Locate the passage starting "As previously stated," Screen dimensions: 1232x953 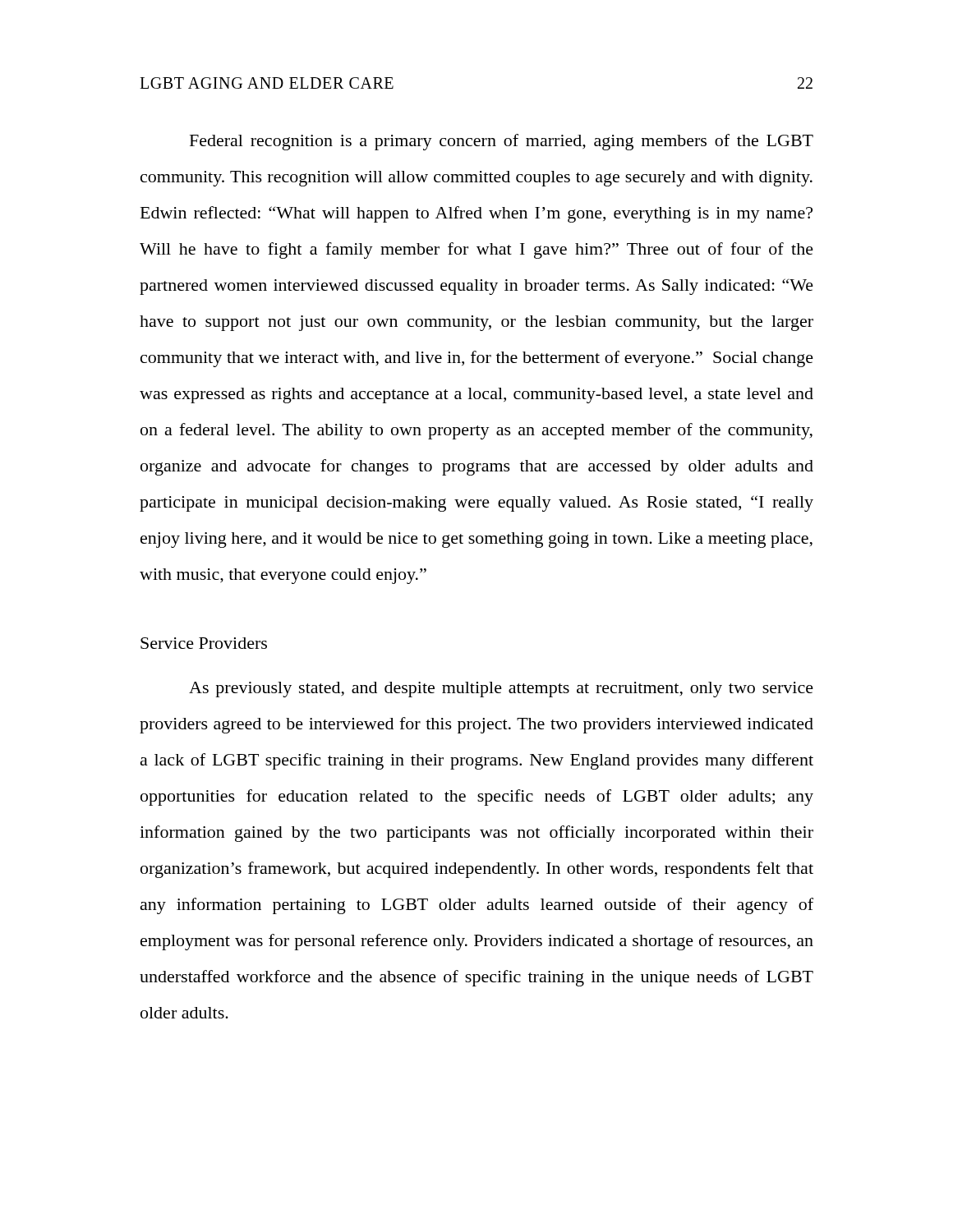(501, 690)
